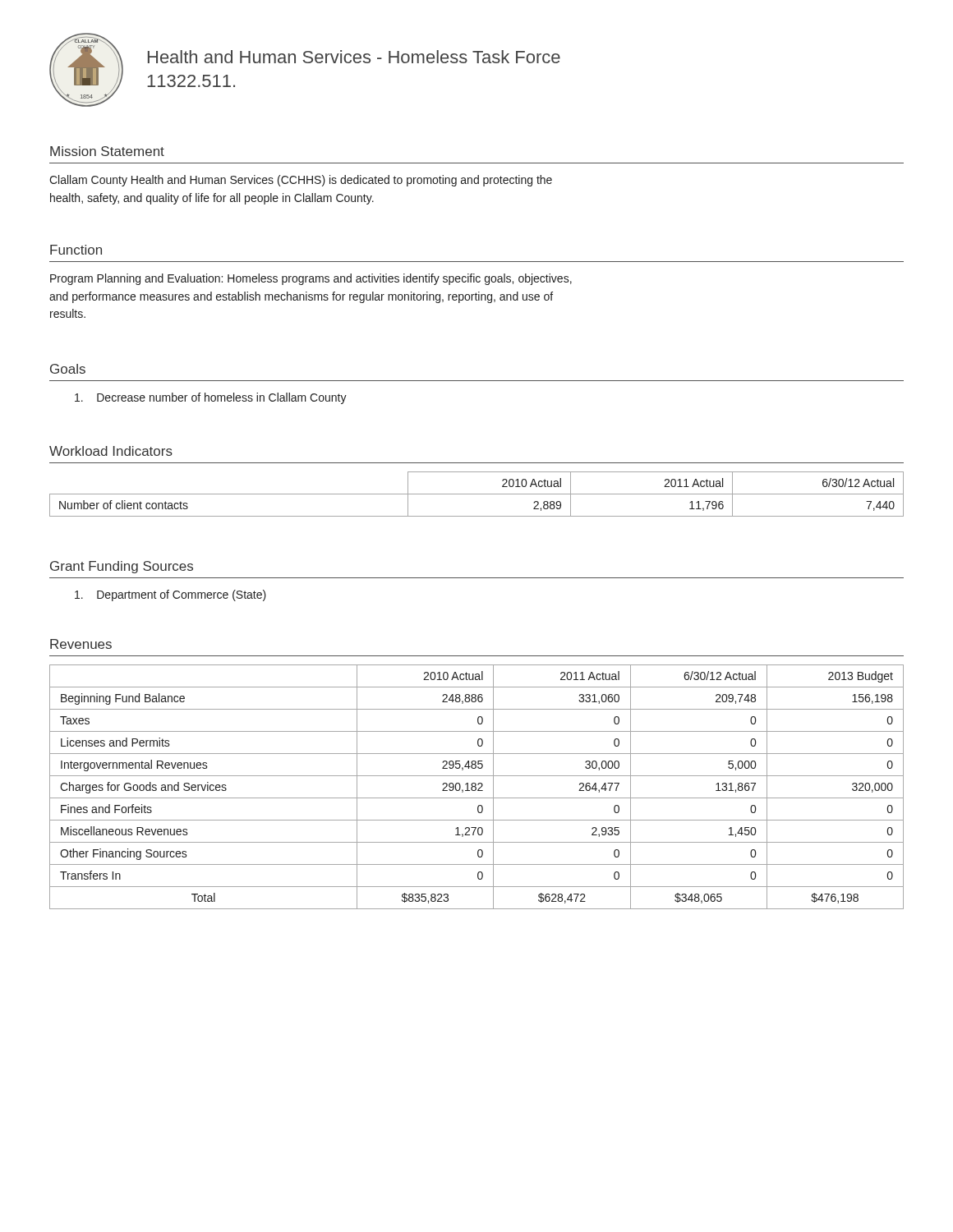The image size is (953, 1232).
Task: Click on the block starting "Mission Statement"
Action: 107,152
